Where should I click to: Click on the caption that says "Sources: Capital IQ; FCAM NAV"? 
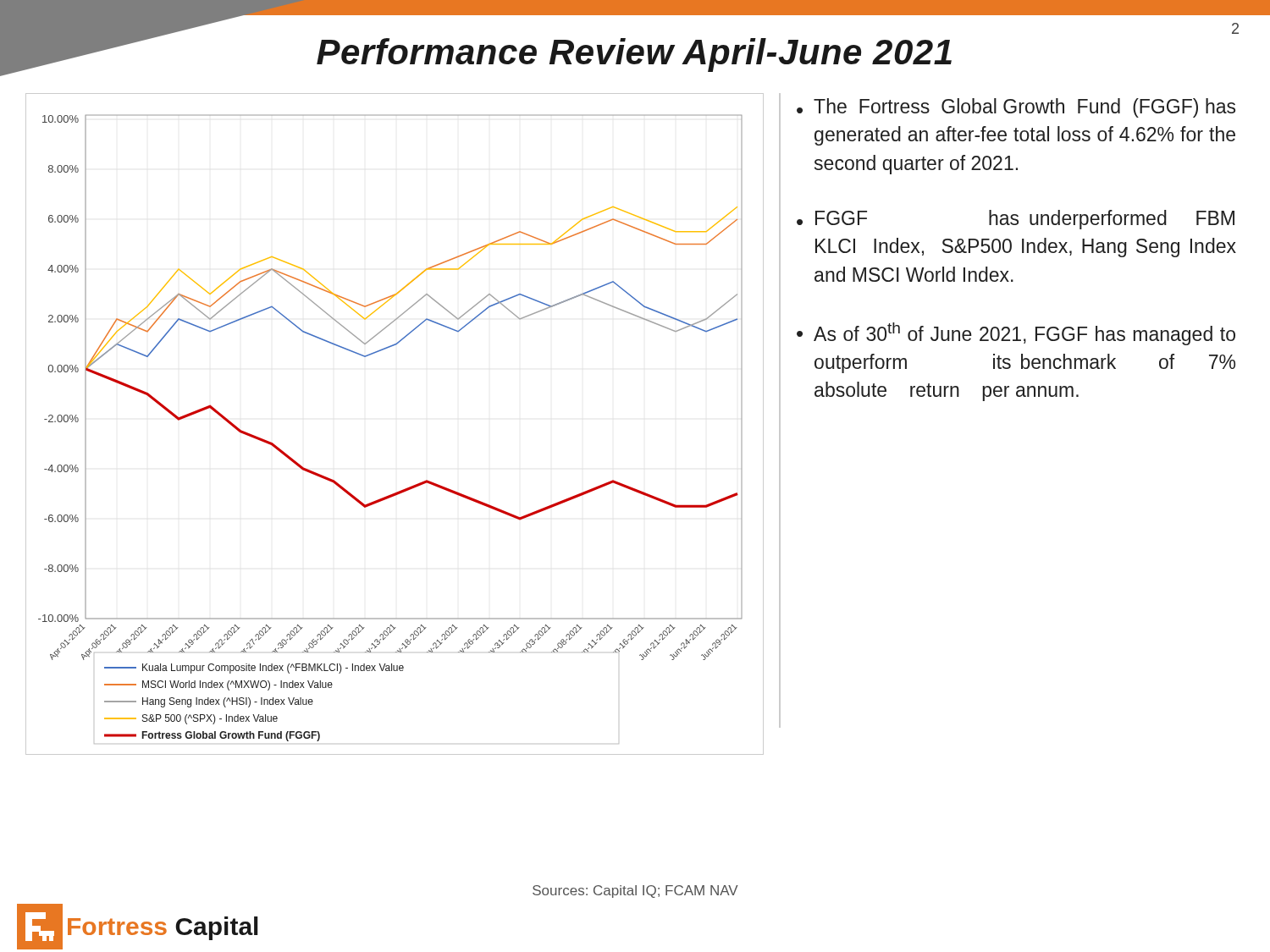coord(635,891)
